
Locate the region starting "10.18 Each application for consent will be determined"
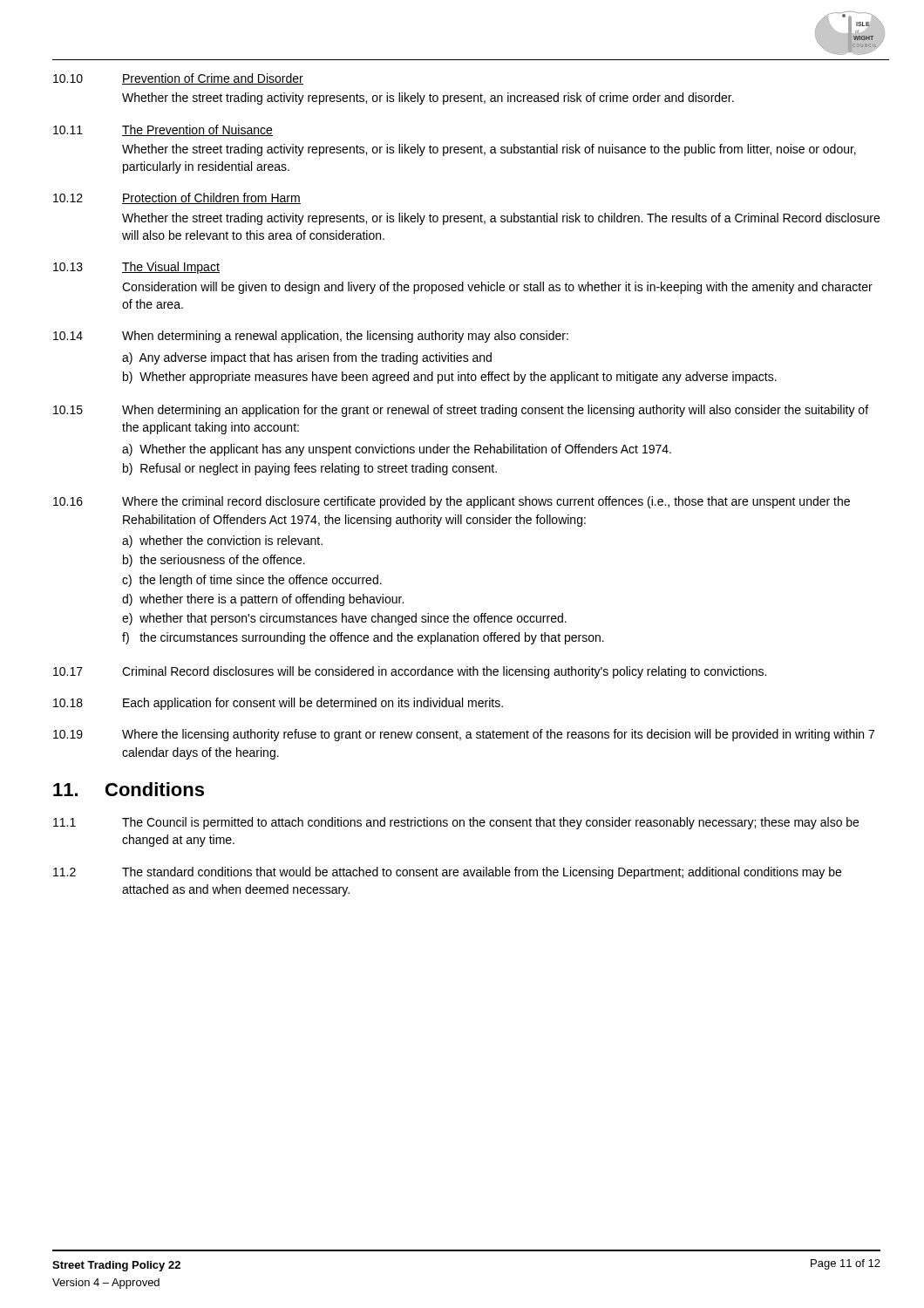tap(466, 703)
